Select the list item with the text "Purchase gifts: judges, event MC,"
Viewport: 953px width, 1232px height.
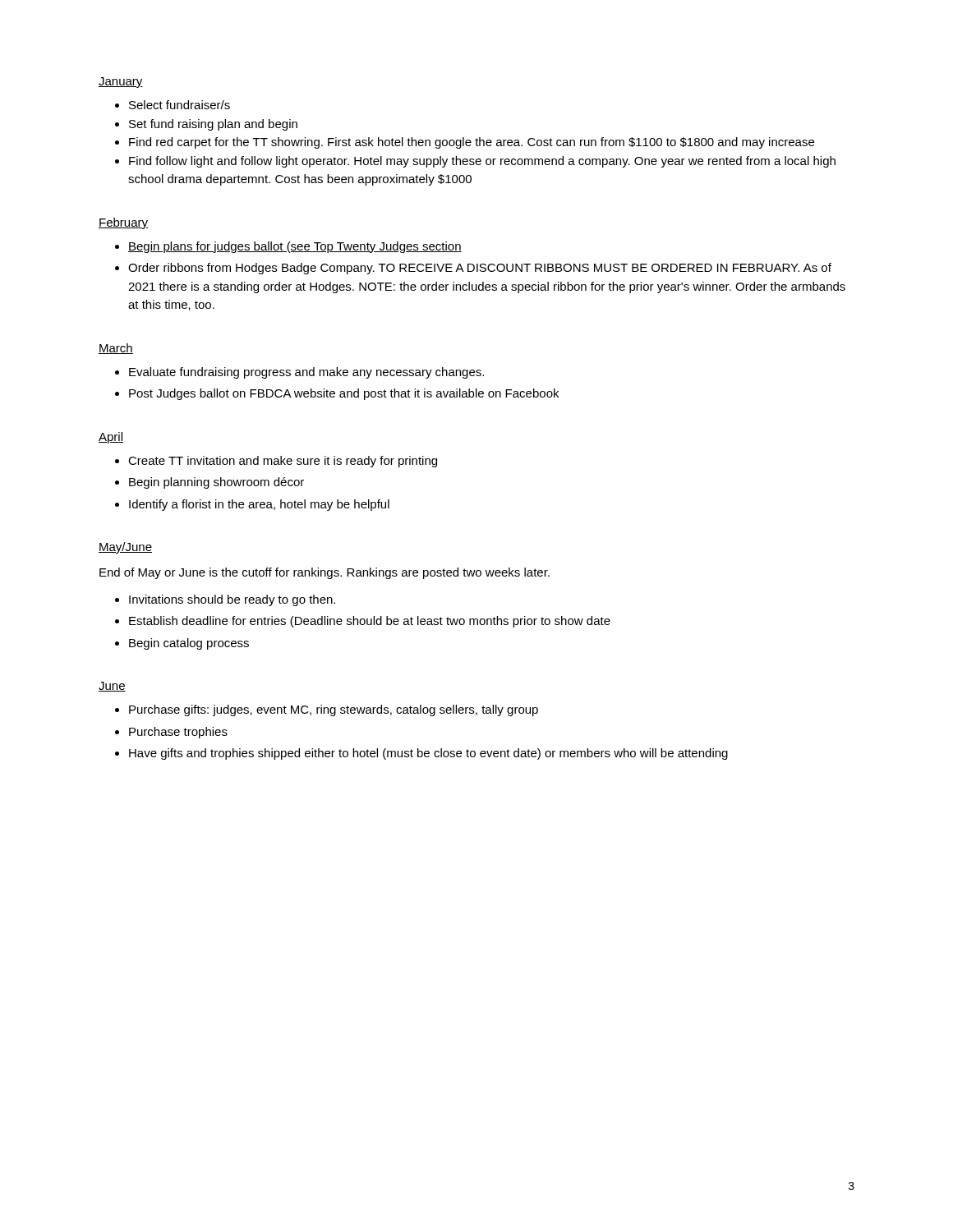(x=491, y=710)
